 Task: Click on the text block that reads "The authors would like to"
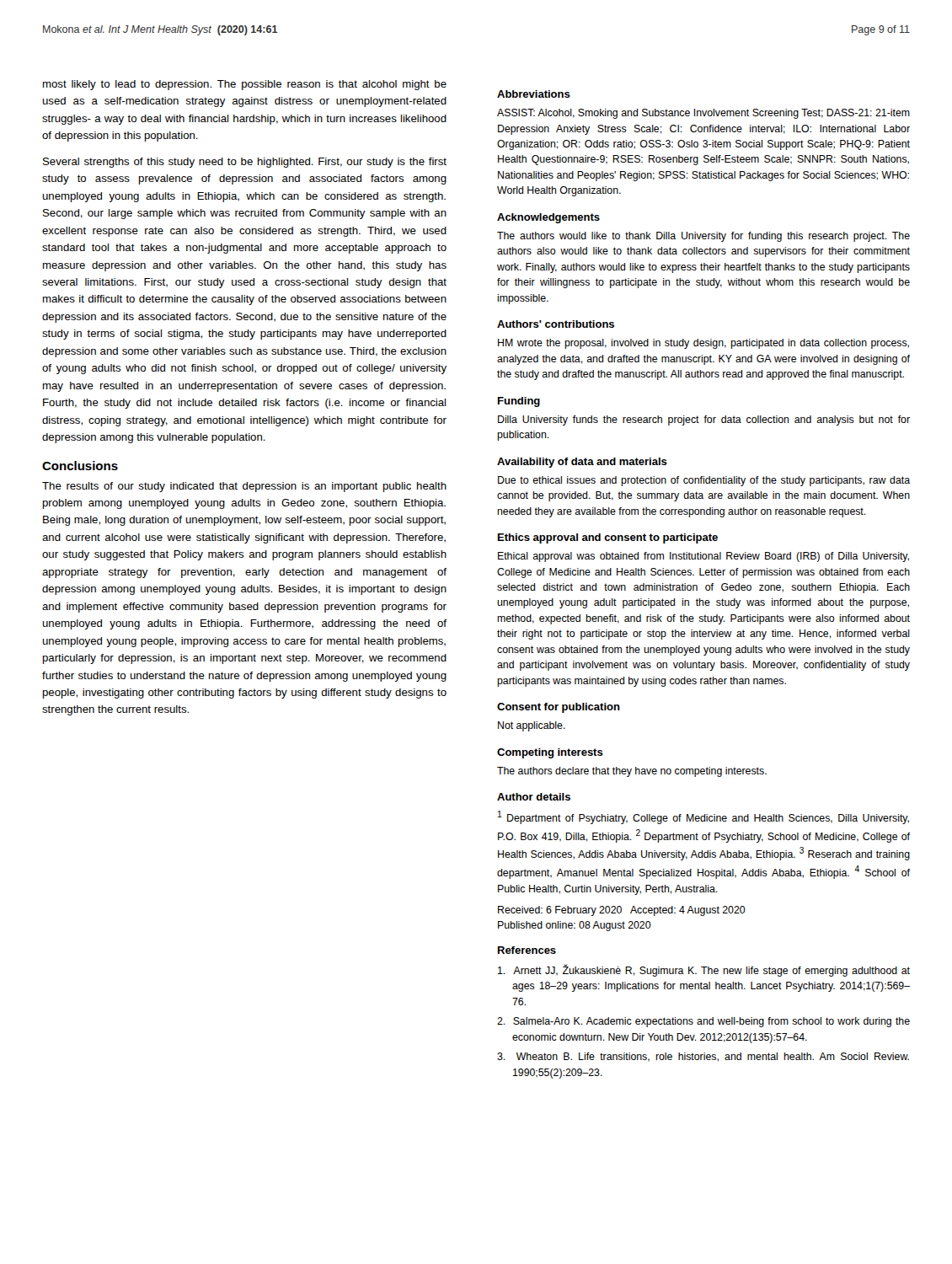click(x=703, y=267)
